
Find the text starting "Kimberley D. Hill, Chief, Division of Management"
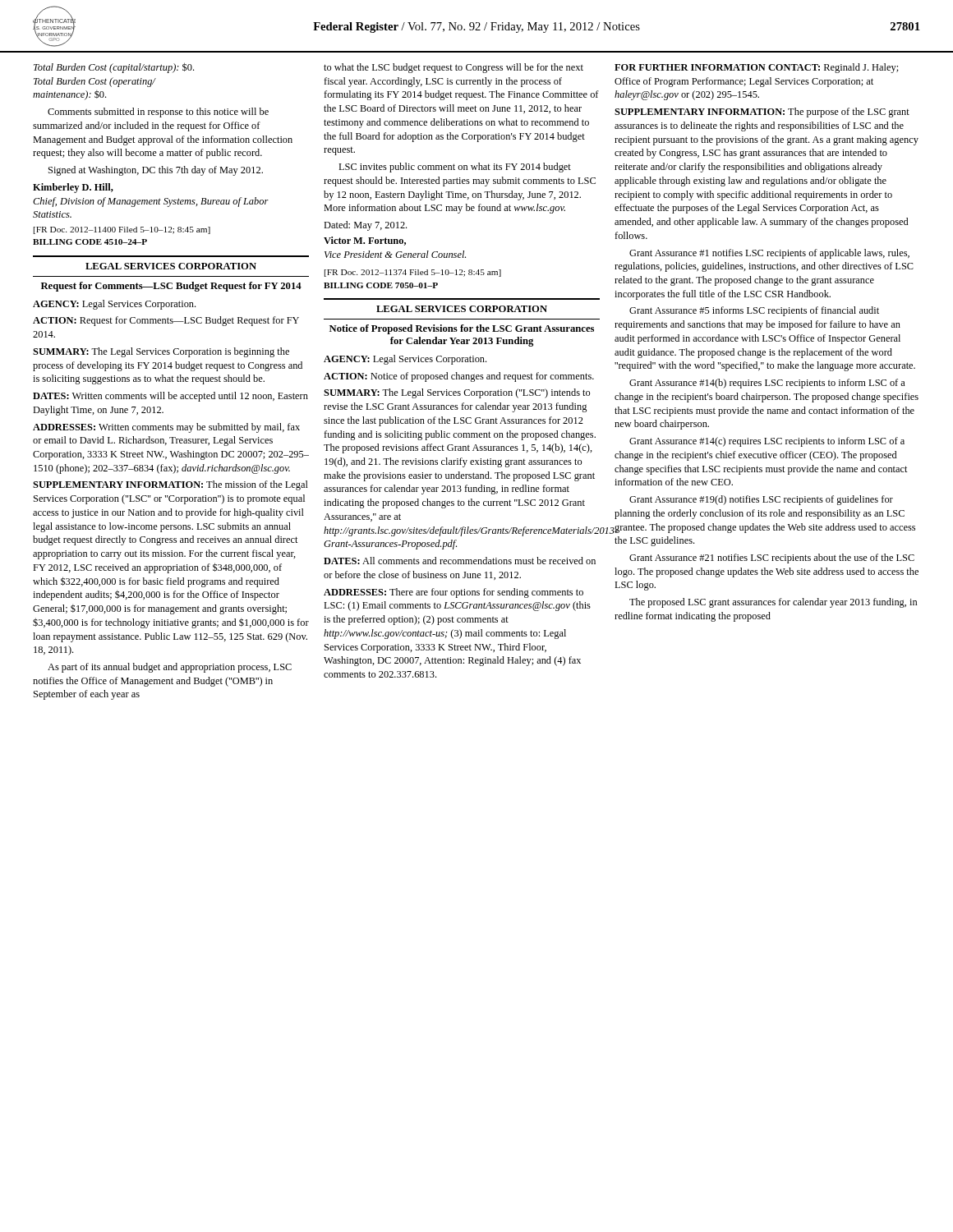pyautogui.click(x=171, y=201)
